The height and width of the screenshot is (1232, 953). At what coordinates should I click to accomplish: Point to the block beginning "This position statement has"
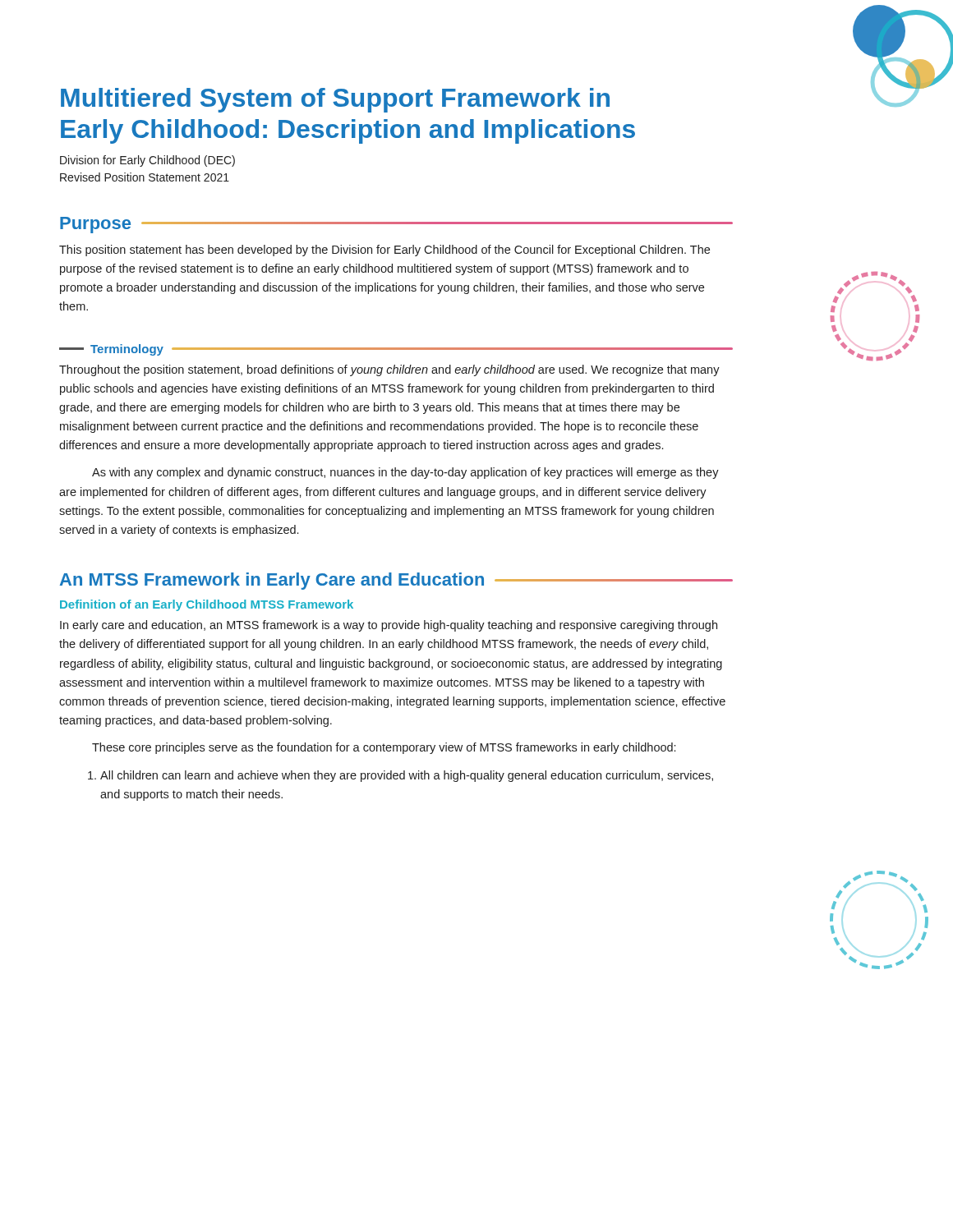click(385, 278)
